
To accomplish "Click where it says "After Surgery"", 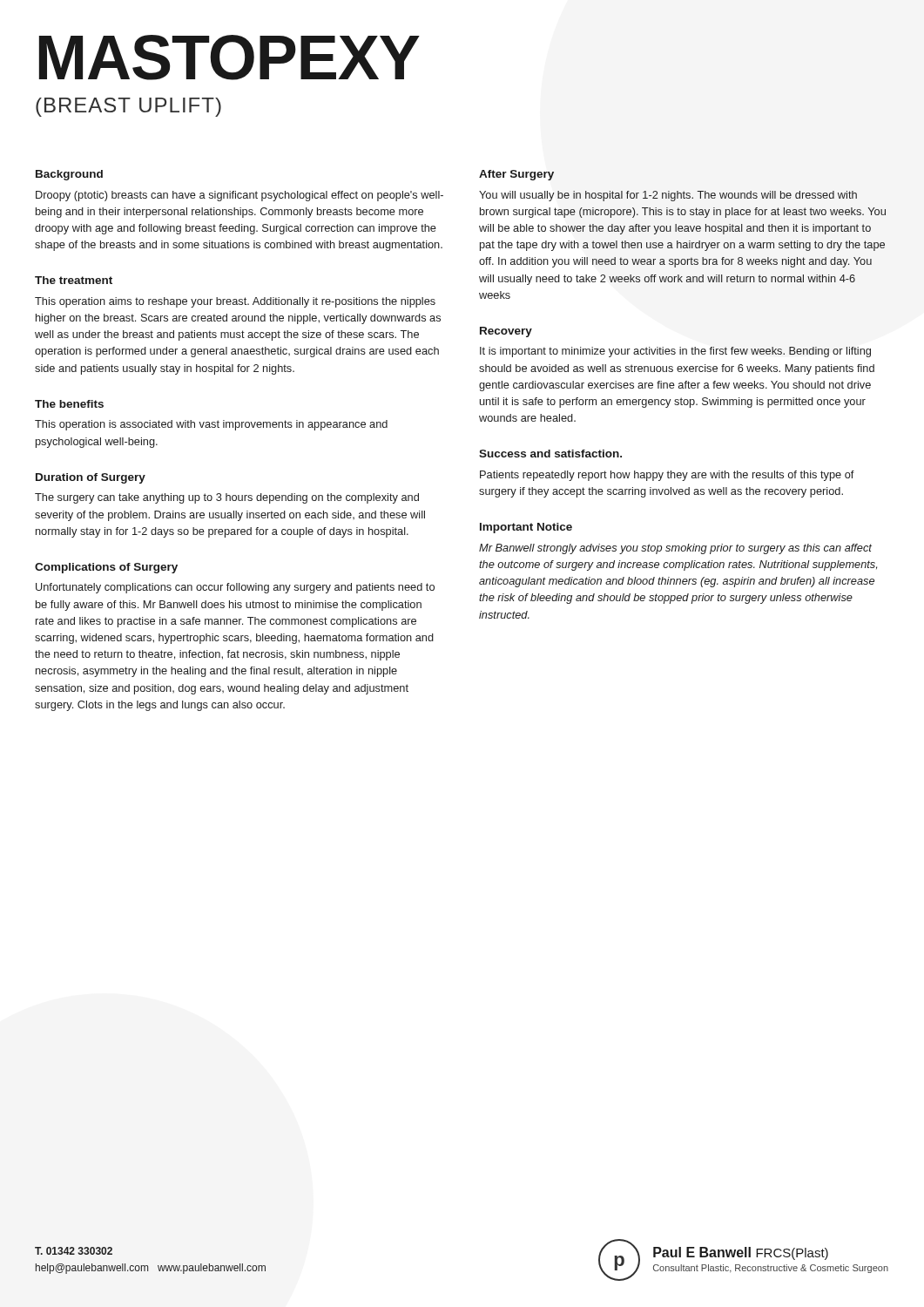I will 517,174.
